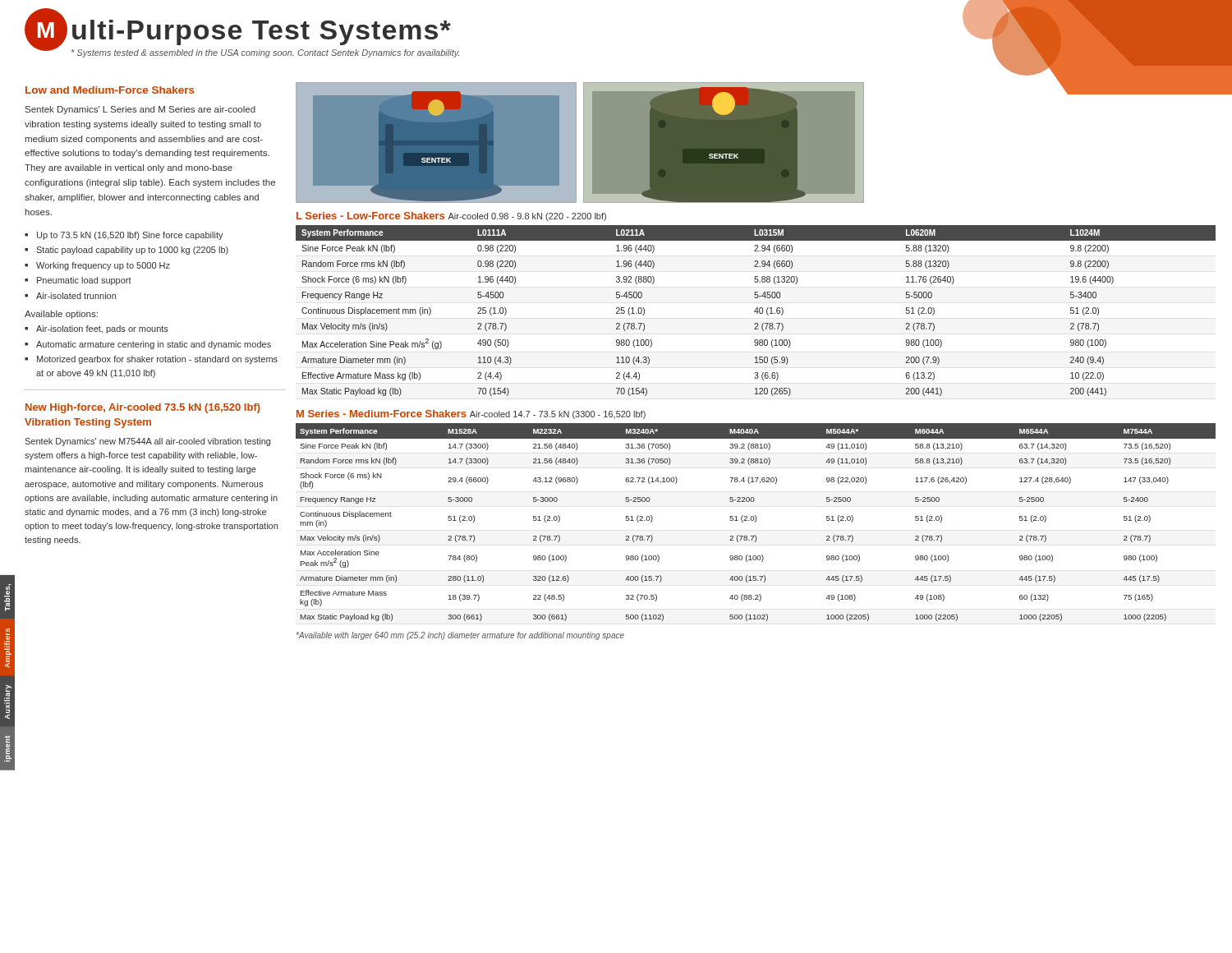Locate the table with the text "70 (154)"
Image resolution: width=1232 pixels, height=953 pixels.
click(x=756, y=312)
